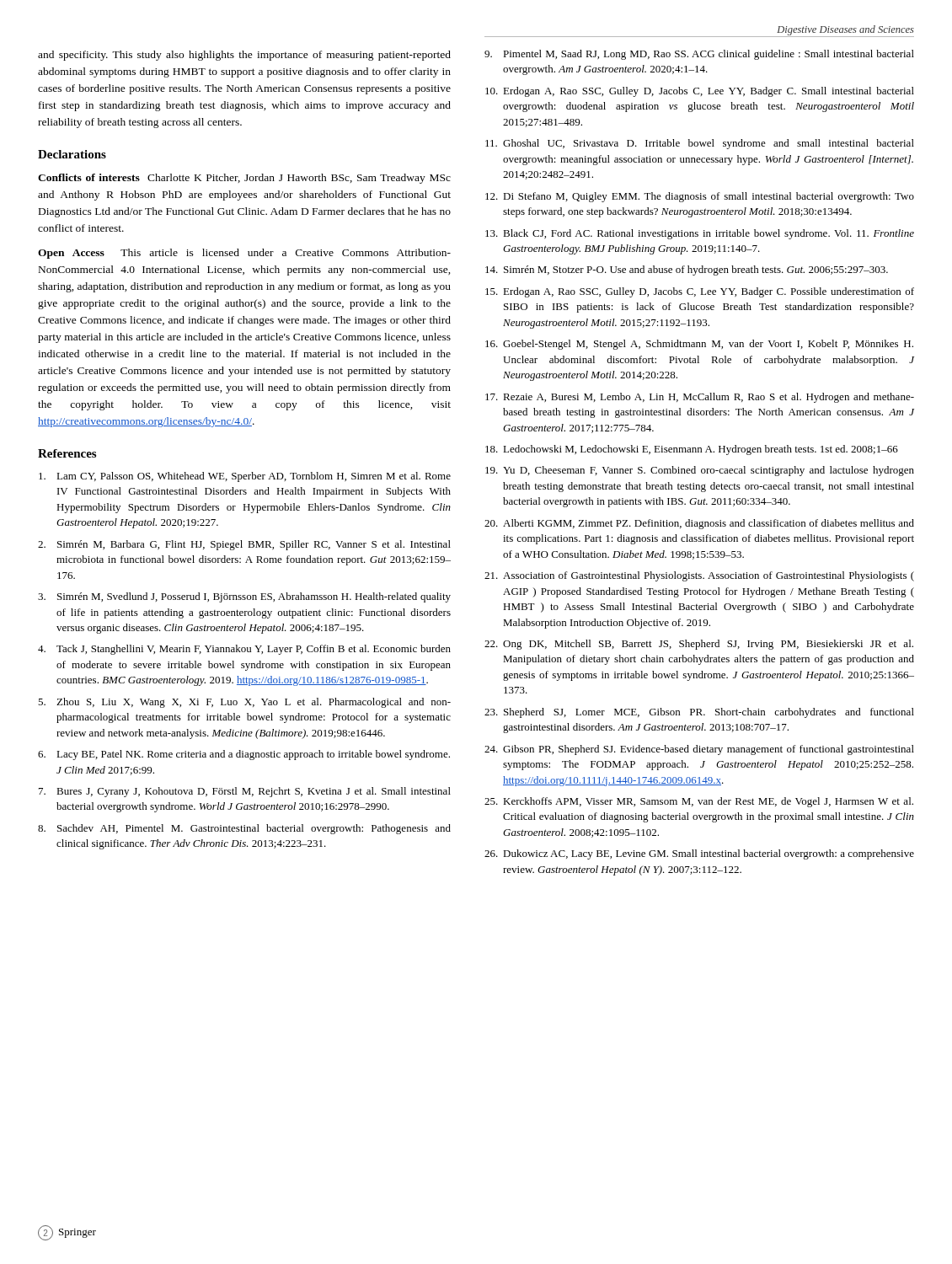Locate the region starting "15. Erdogan A, Rao SSC, Gulley D,"
952x1264 pixels.
[699, 307]
